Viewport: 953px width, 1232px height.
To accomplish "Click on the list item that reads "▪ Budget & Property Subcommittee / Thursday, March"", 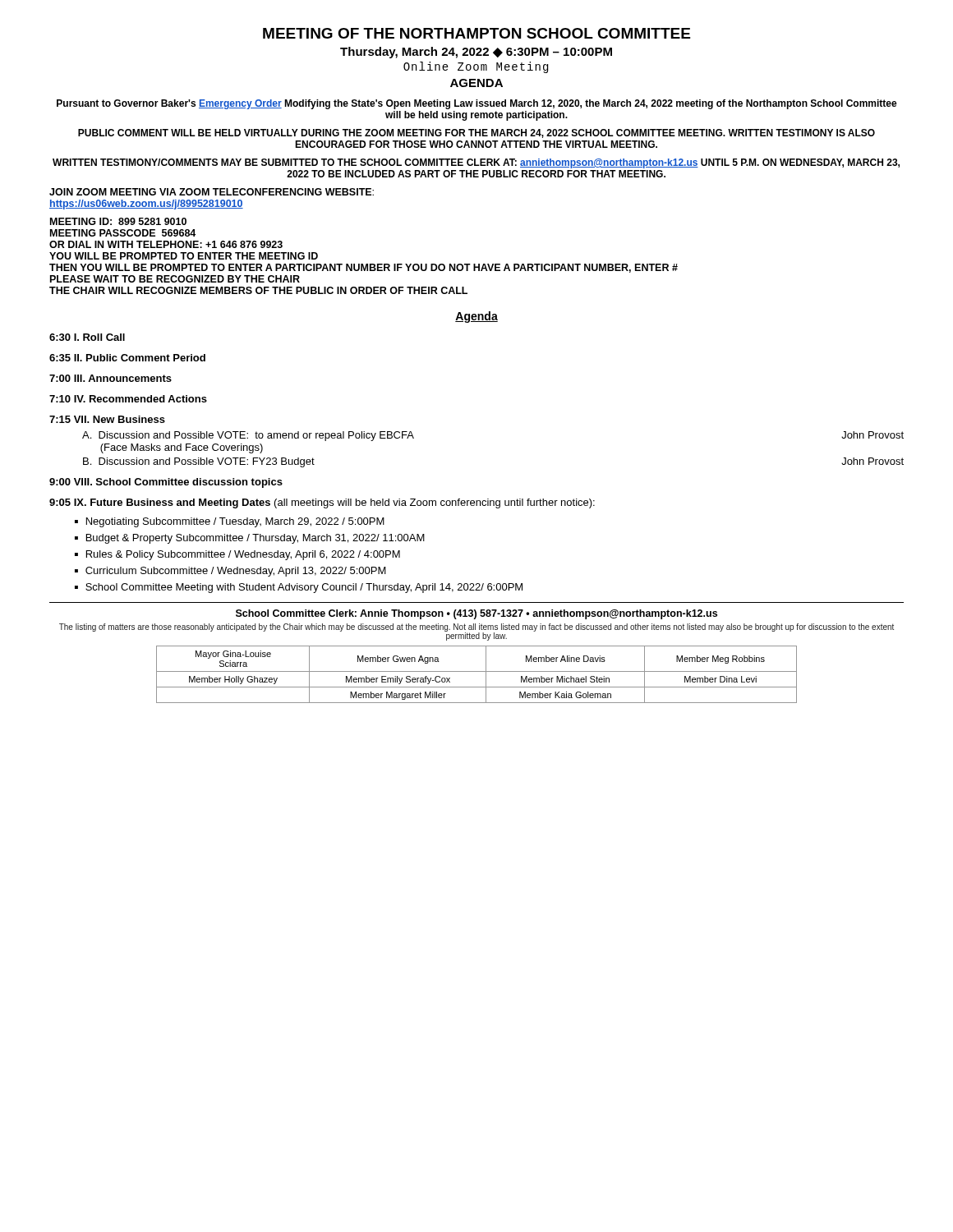I will (249, 538).
